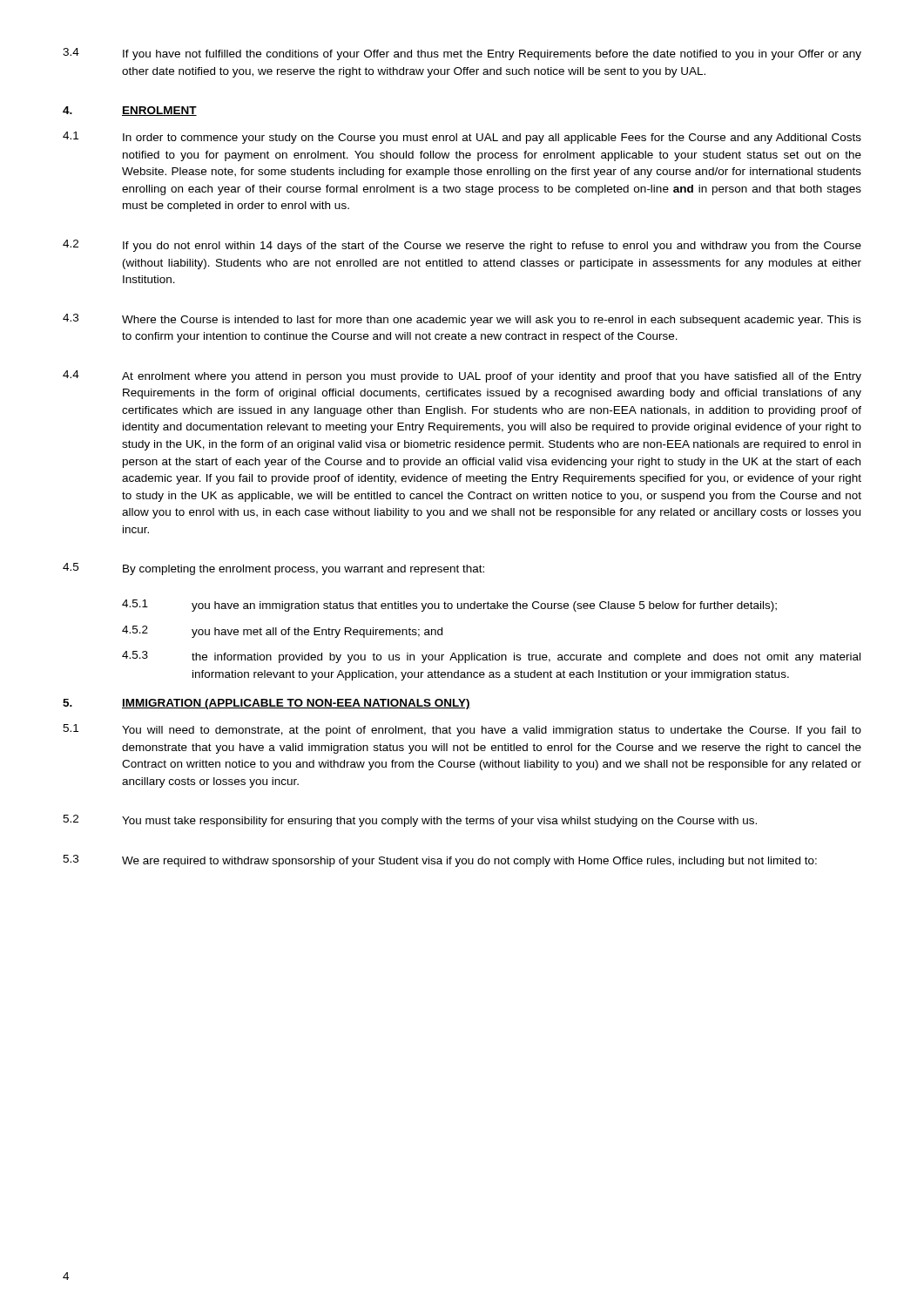
Task: Point to the region starting "2 You must take responsibility for ensuring"
Action: pos(462,826)
